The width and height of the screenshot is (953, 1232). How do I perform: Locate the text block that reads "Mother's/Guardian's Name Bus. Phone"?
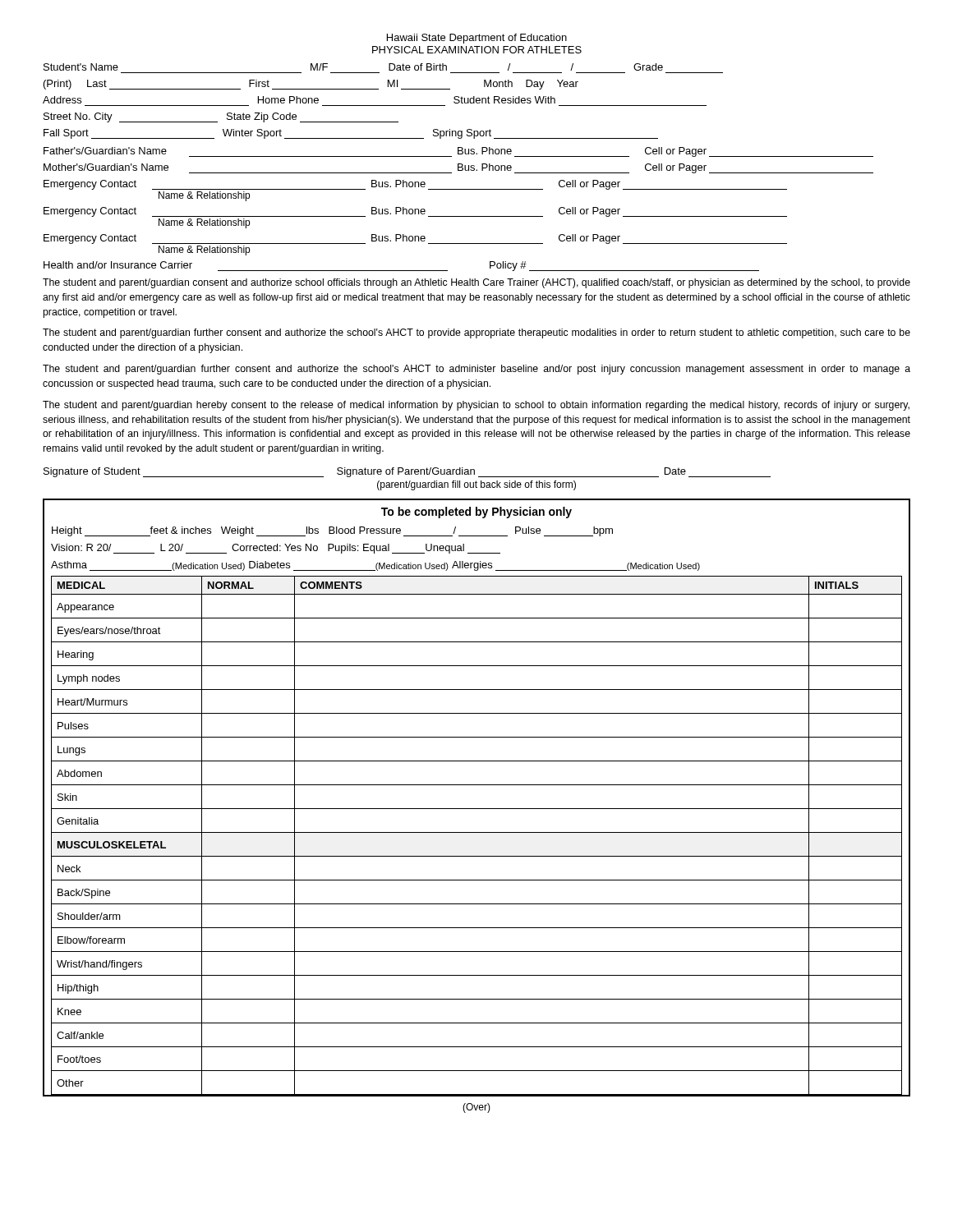click(476, 166)
